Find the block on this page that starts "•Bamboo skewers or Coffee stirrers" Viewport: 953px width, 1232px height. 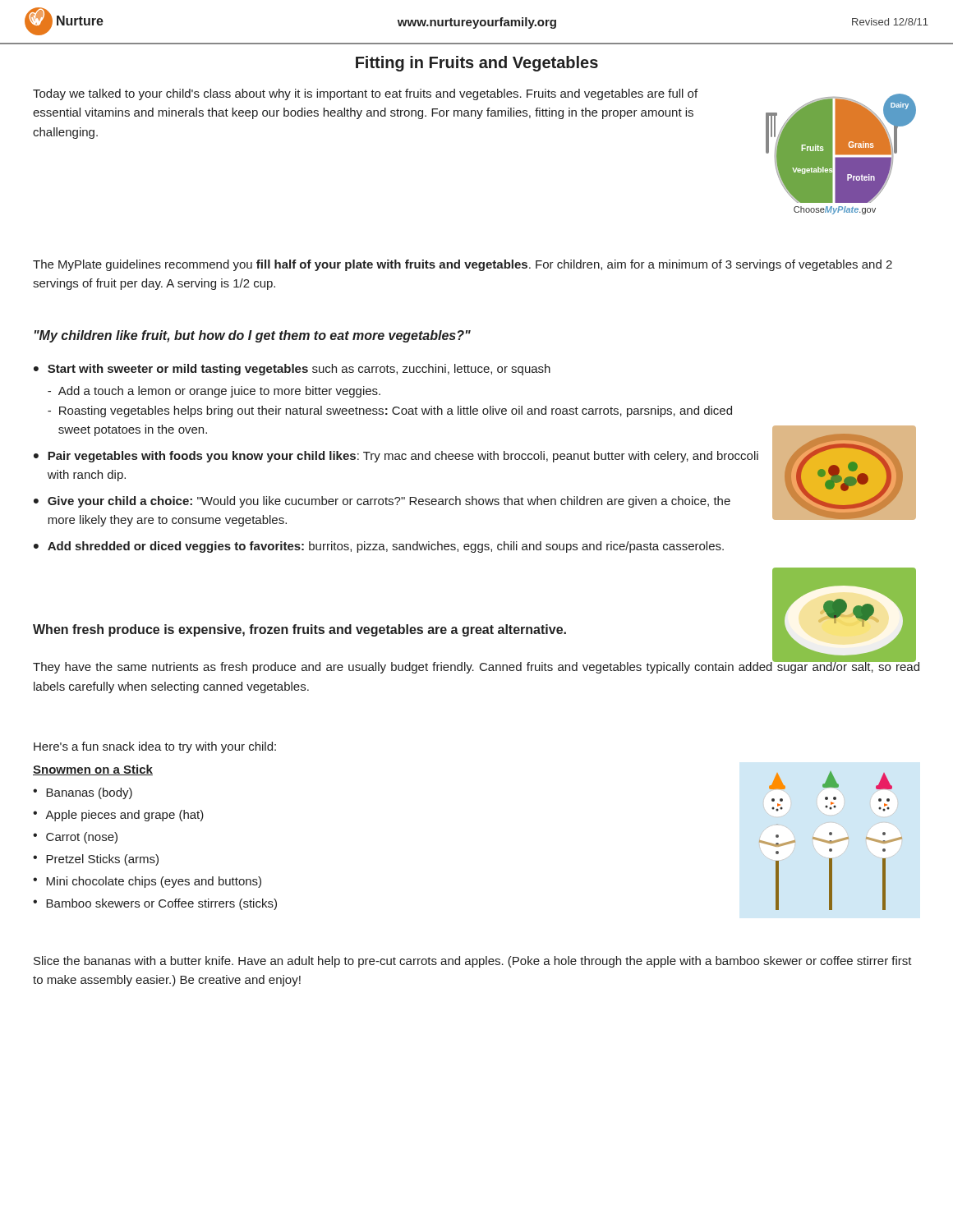tap(155, 903)
